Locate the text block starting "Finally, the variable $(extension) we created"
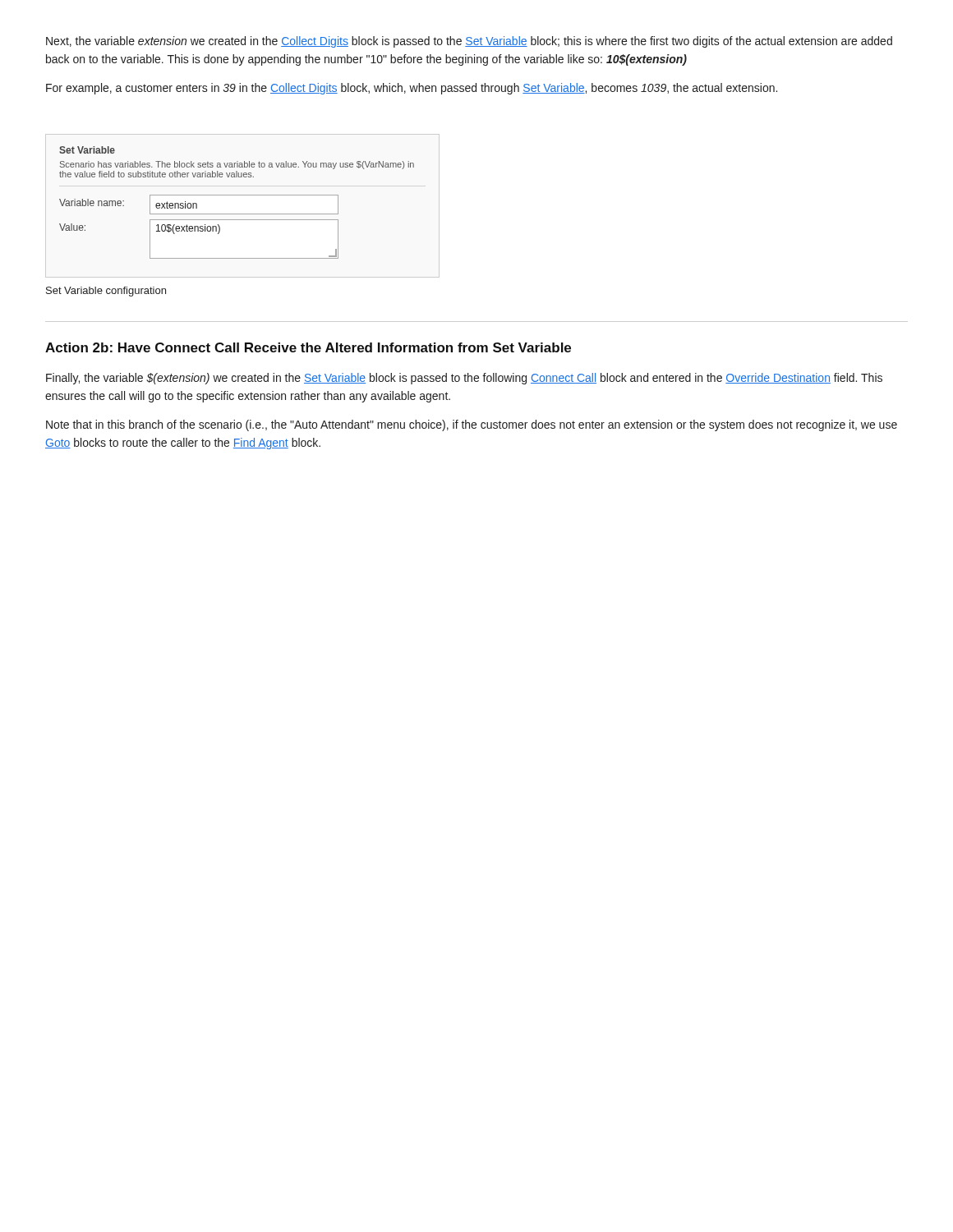Screen dimensions: 1232x953 coord(464,387)
